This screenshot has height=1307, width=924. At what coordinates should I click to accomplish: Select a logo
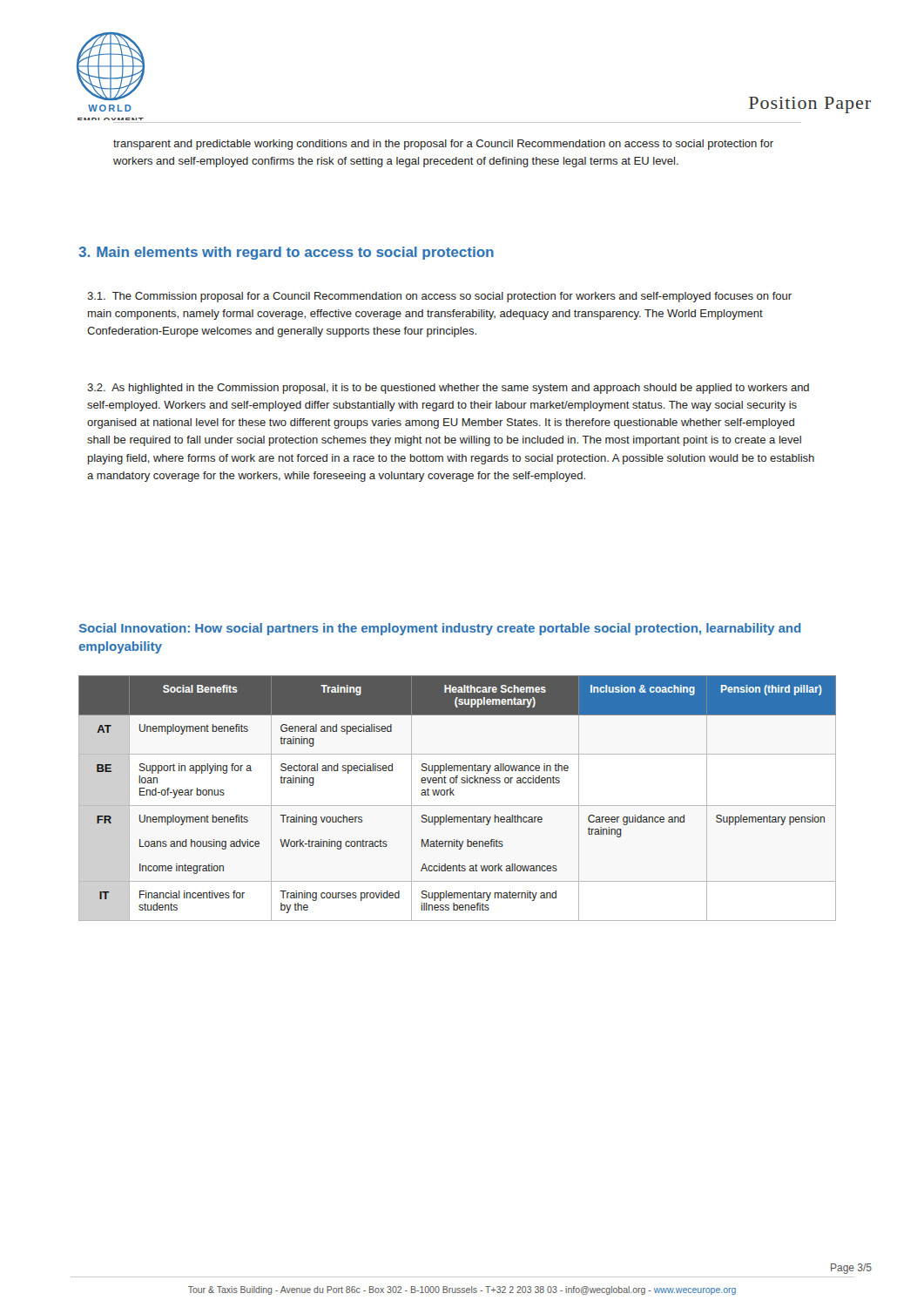click(x=113, y=72)
